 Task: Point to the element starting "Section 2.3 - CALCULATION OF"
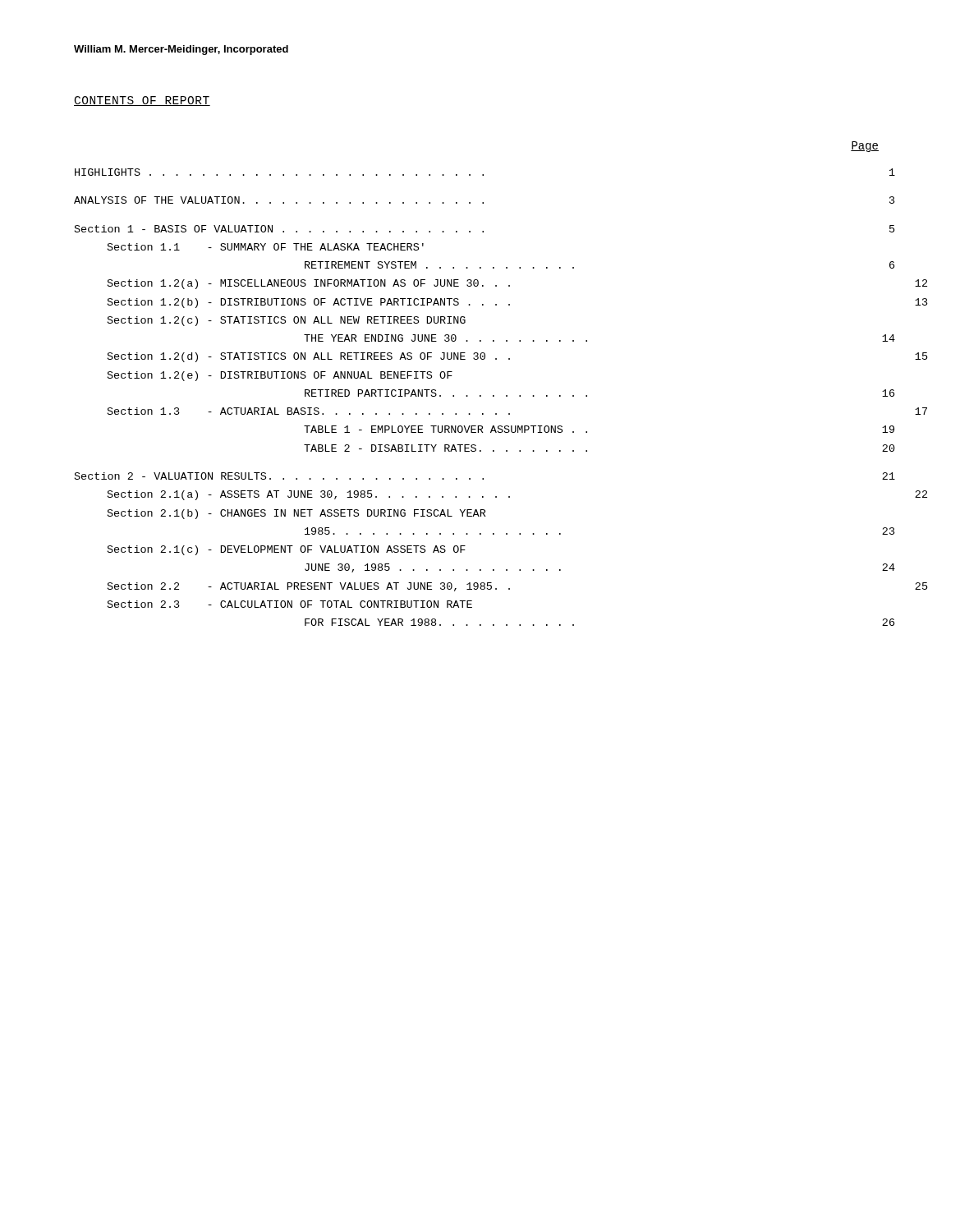[x=290, y=604]
